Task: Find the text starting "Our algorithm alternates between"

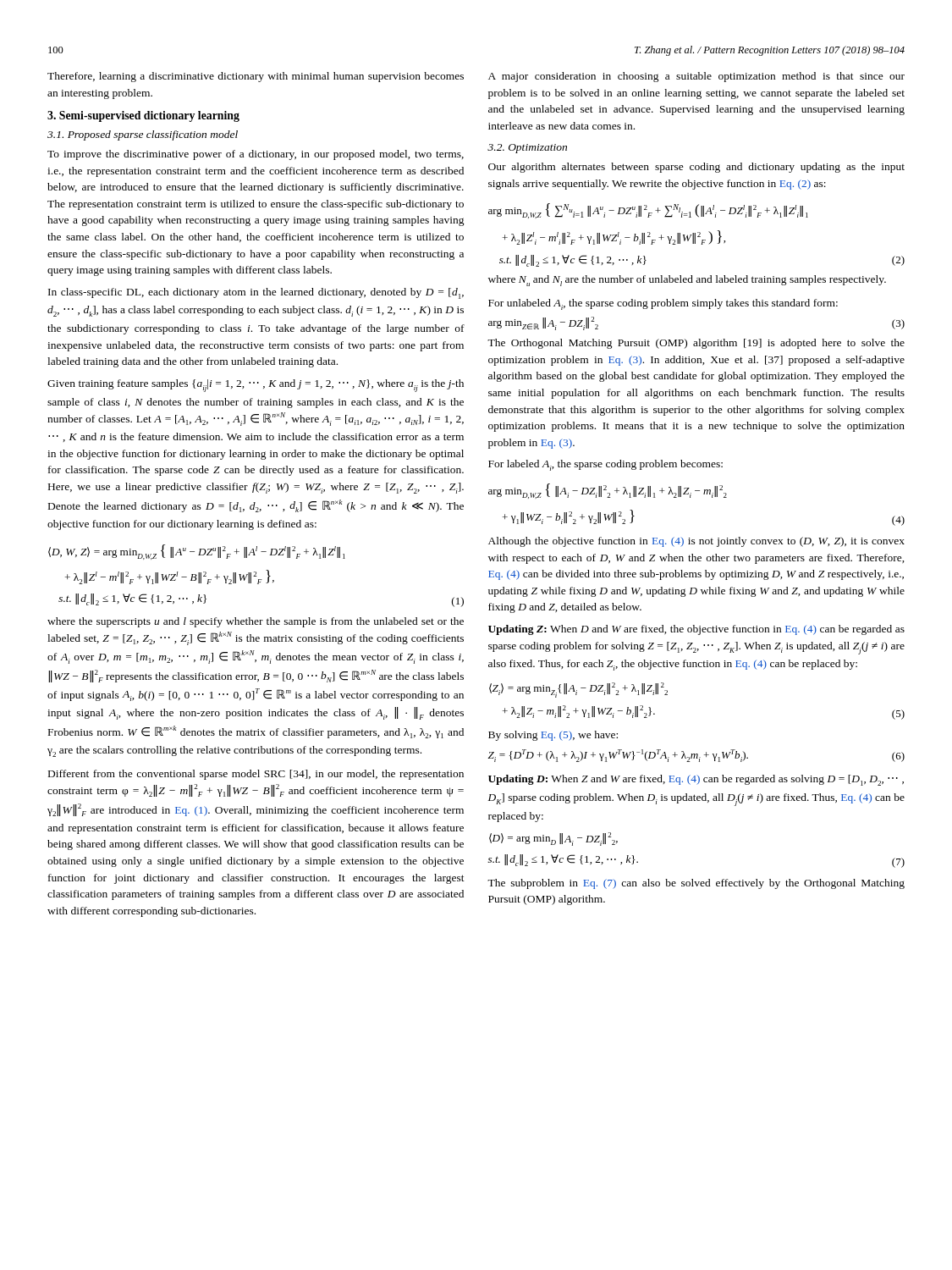Action: pyautogui.click(x=696, y=175)
